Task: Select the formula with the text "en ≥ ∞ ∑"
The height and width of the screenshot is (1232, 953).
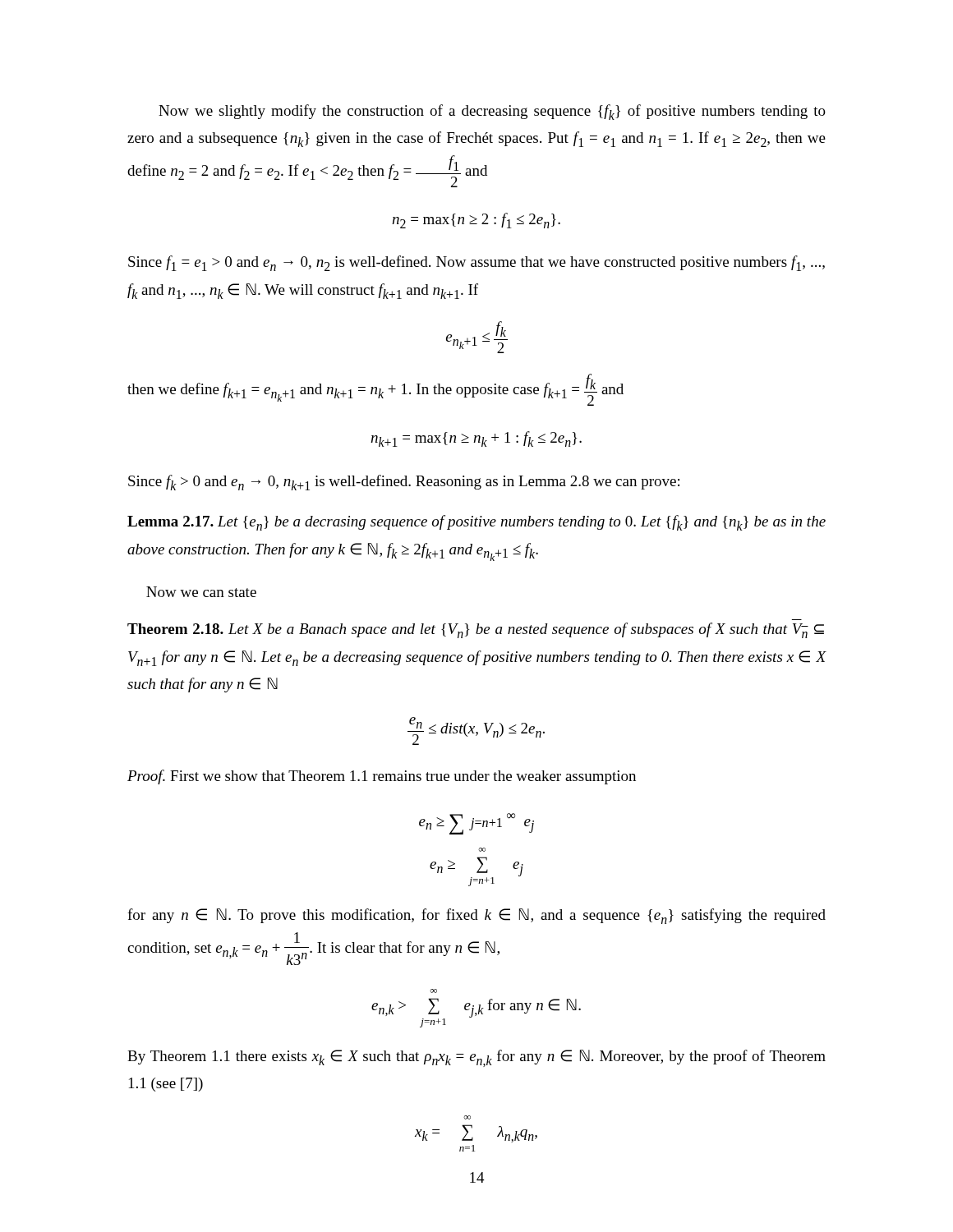Action: click(476, 865)
